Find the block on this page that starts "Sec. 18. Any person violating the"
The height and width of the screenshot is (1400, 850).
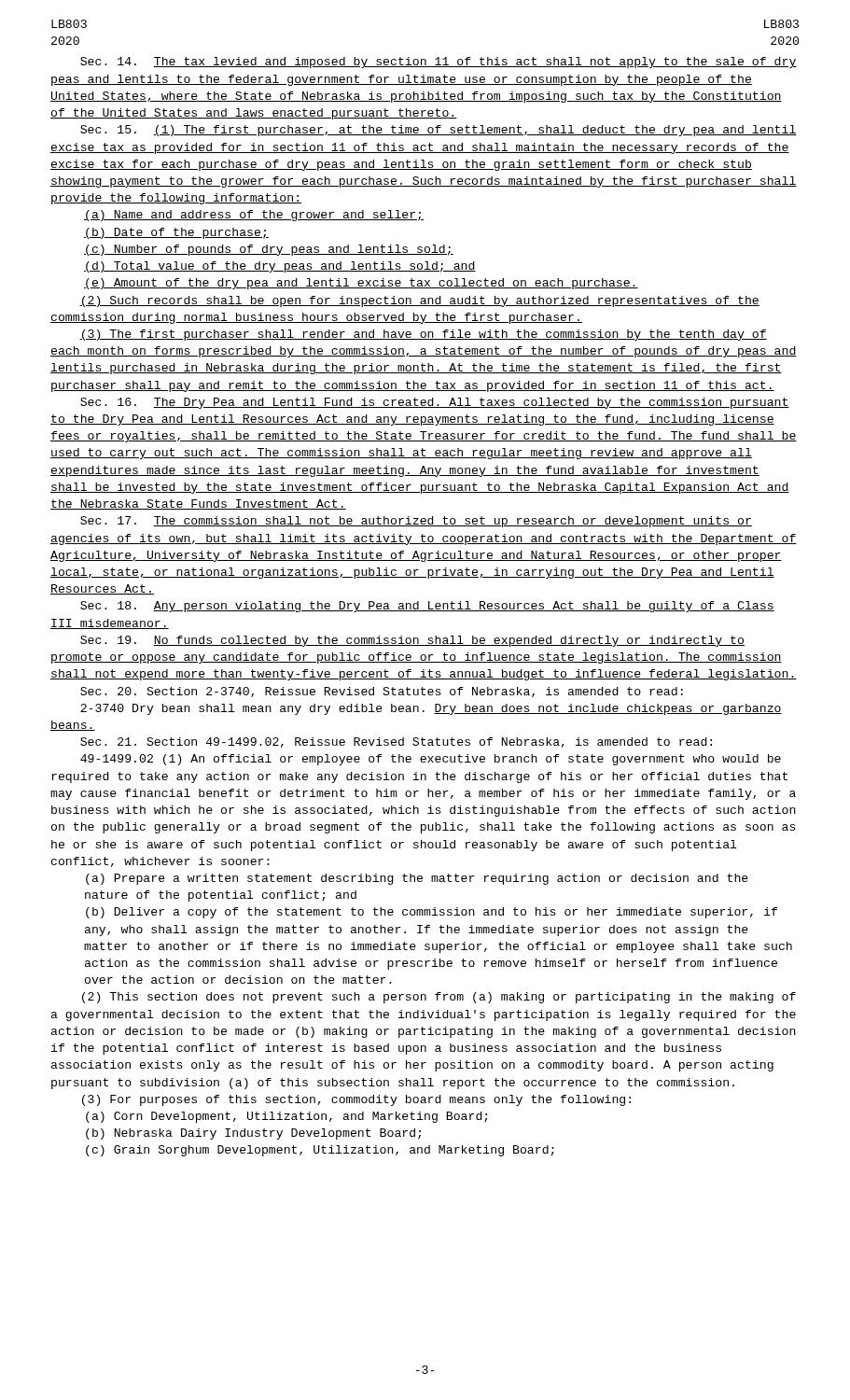pyautogui.click(x=412, y=615)
